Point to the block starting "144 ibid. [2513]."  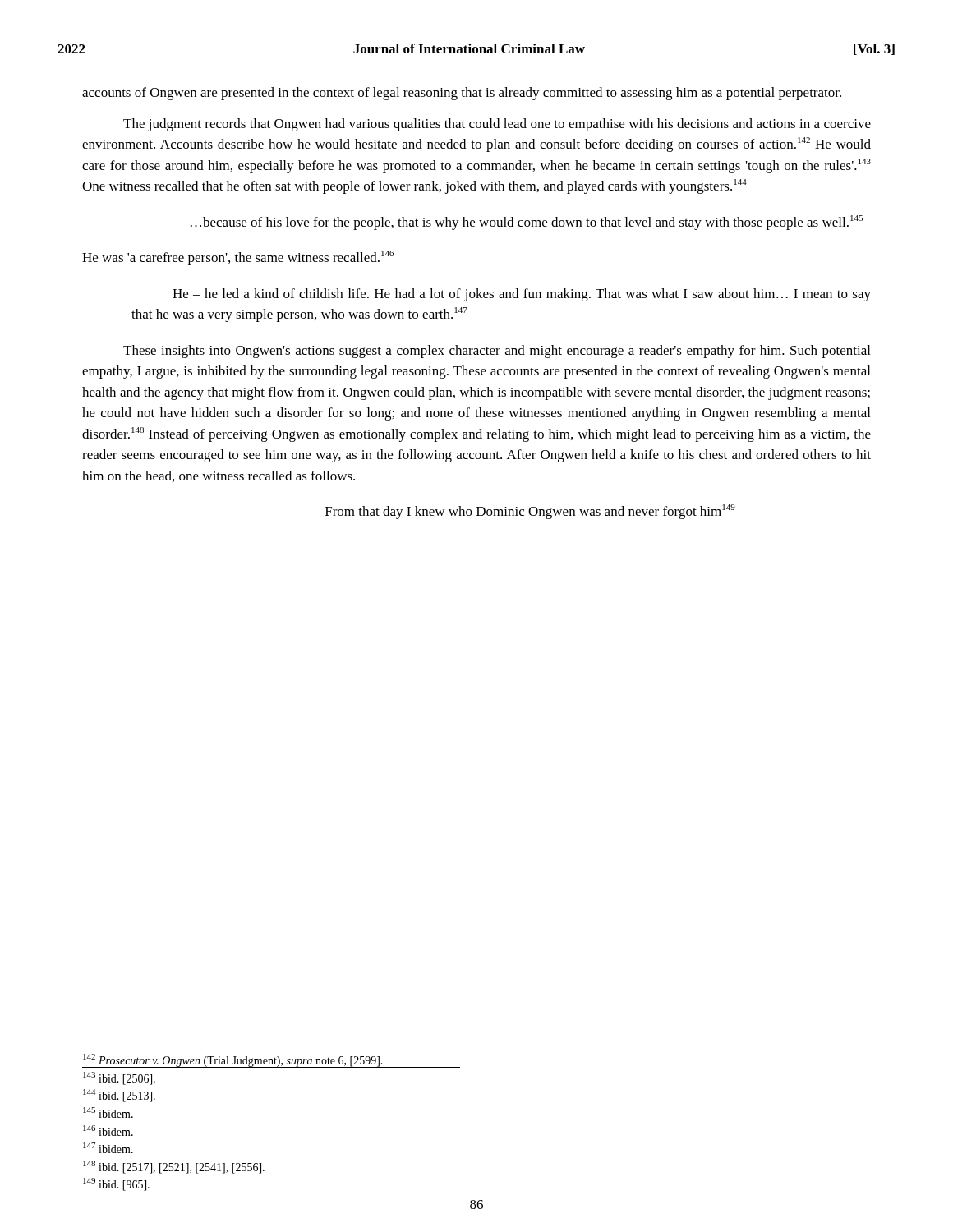[119, 1096]
